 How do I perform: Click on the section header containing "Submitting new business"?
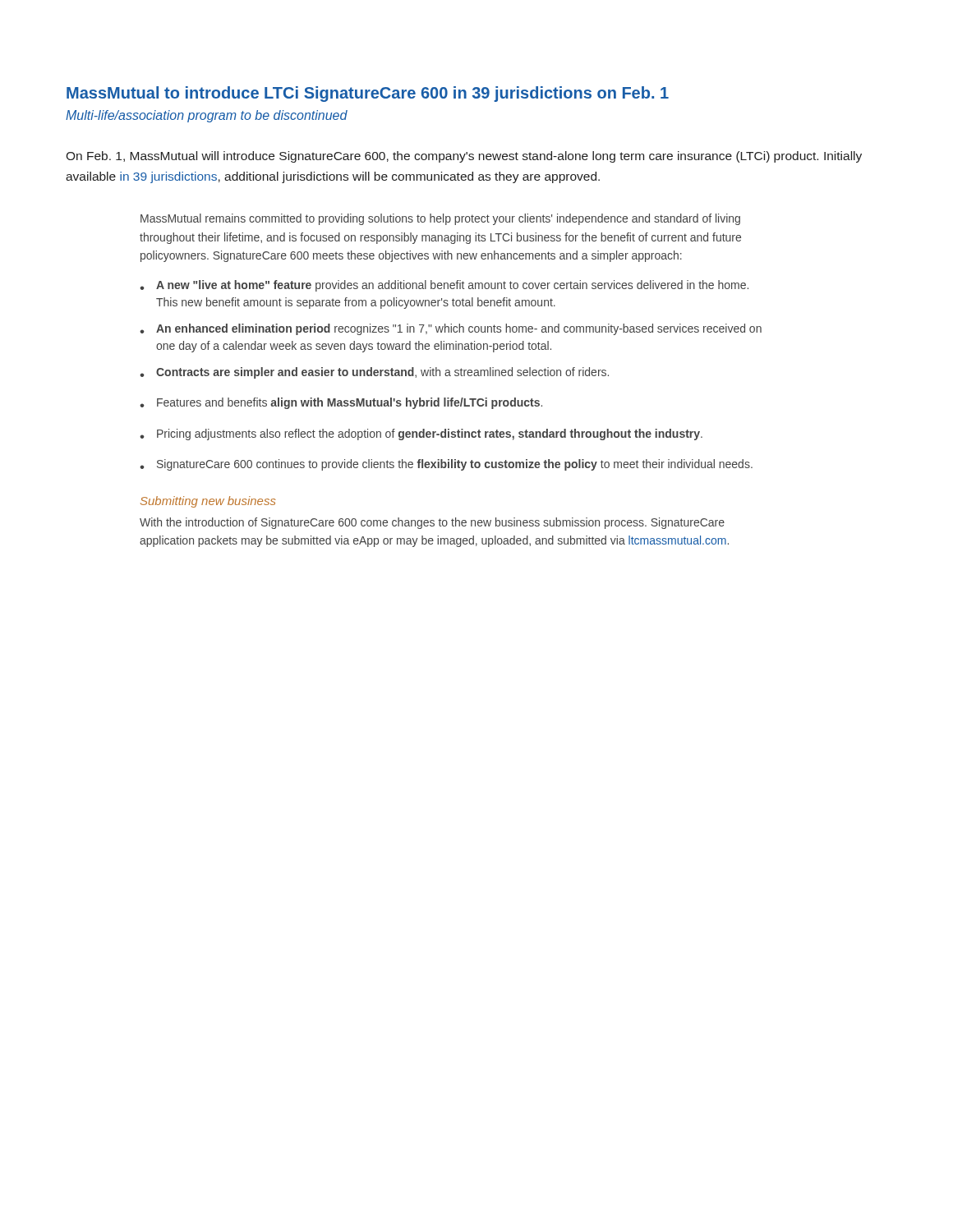tap(208, 500)
